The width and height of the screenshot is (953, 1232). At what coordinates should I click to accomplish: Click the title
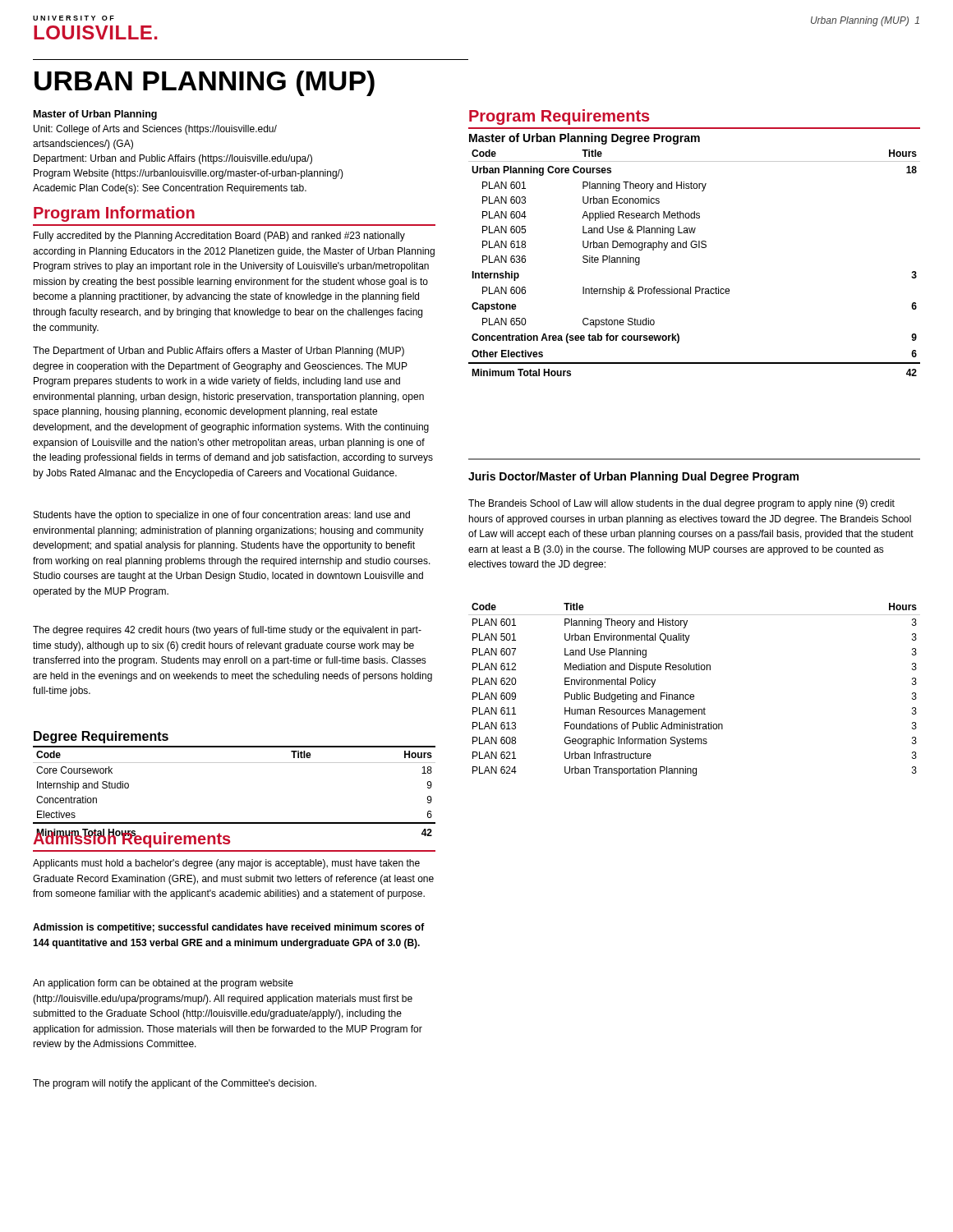point(204,81)
